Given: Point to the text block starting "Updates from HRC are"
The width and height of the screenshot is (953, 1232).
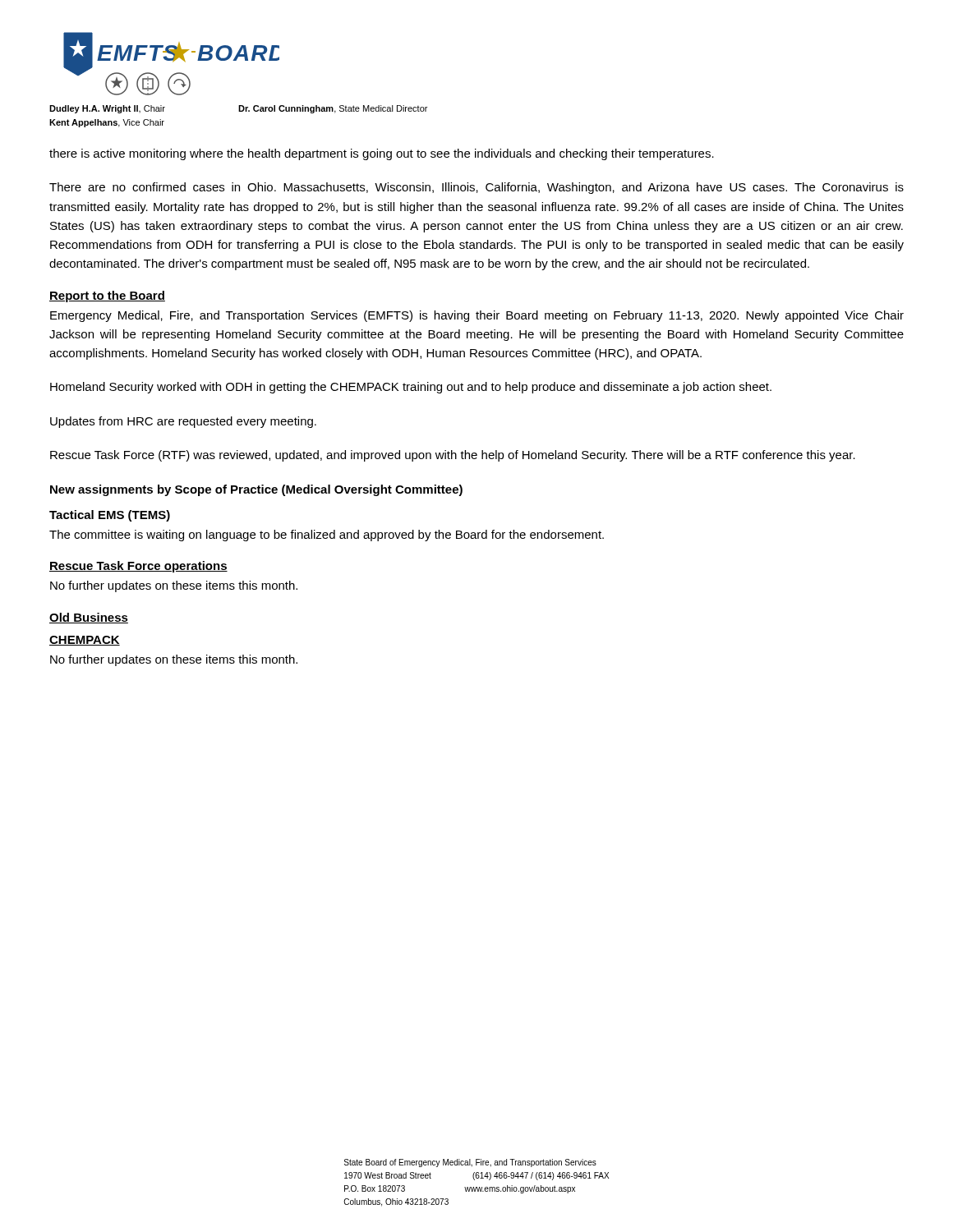Looking at the screenshot, I should 183,421.
